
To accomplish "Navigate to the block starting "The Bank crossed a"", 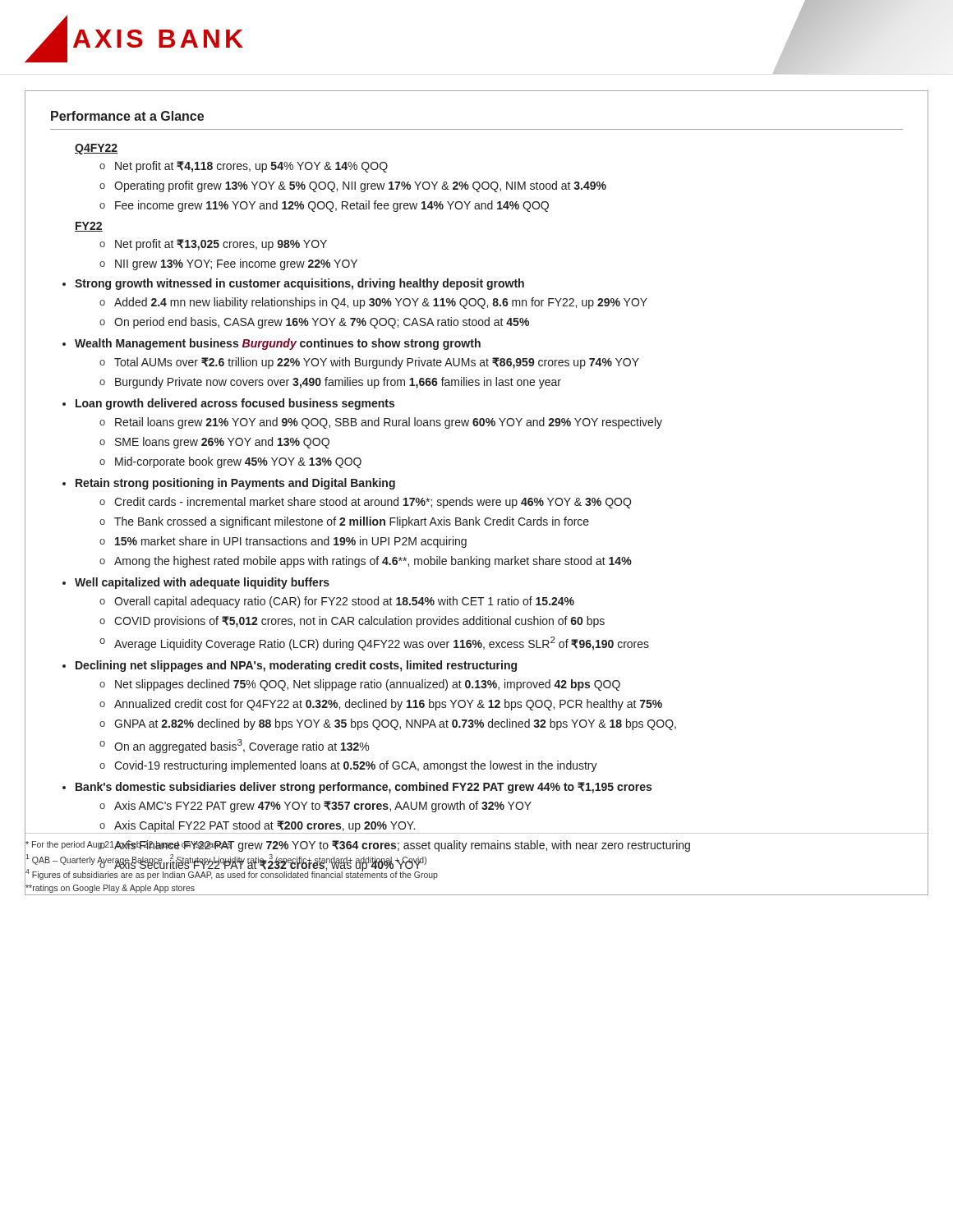I will [352, 522].
